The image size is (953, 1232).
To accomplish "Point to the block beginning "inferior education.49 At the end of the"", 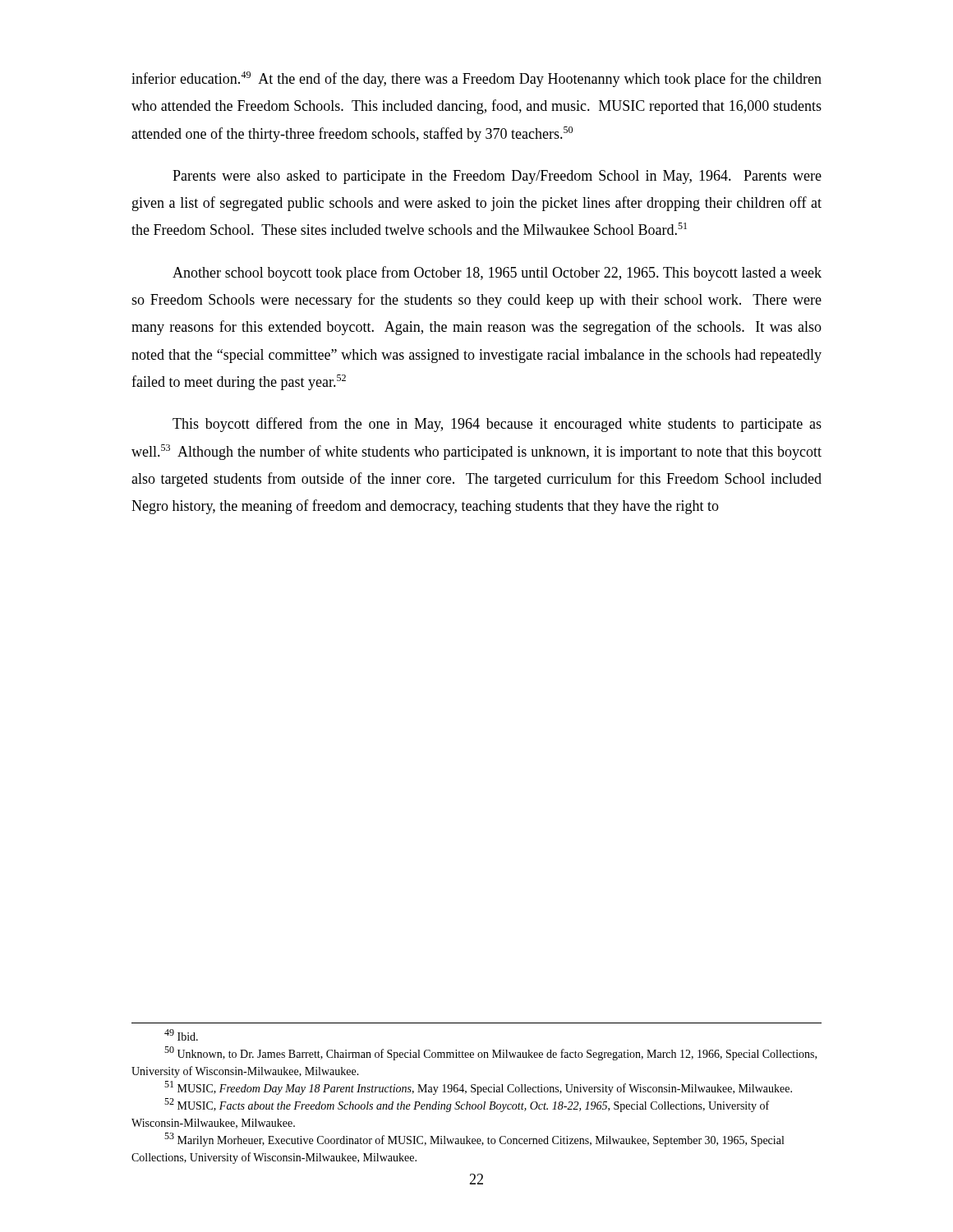I will point(476,105).
